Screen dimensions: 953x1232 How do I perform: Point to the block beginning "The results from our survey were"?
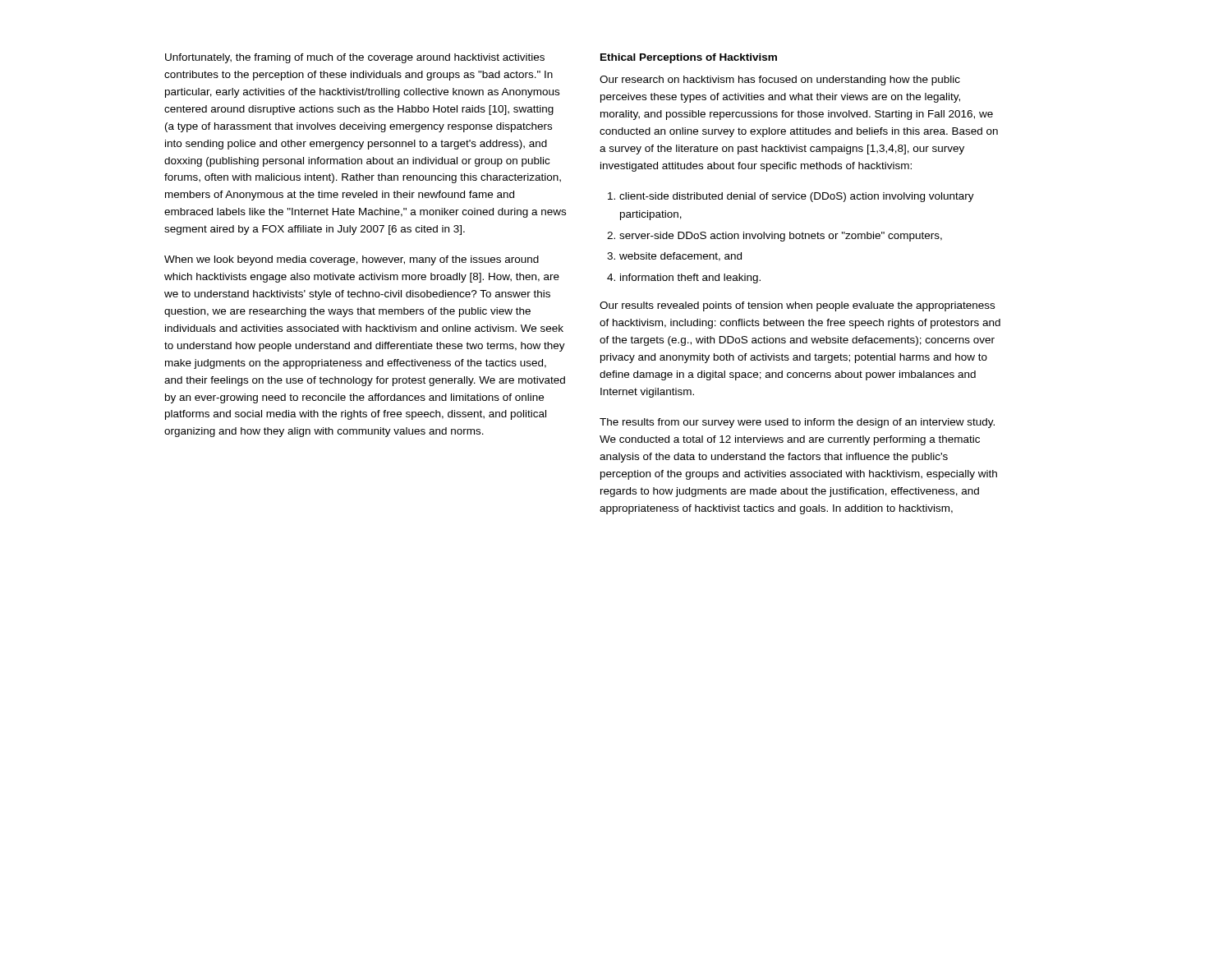[799, 465]
